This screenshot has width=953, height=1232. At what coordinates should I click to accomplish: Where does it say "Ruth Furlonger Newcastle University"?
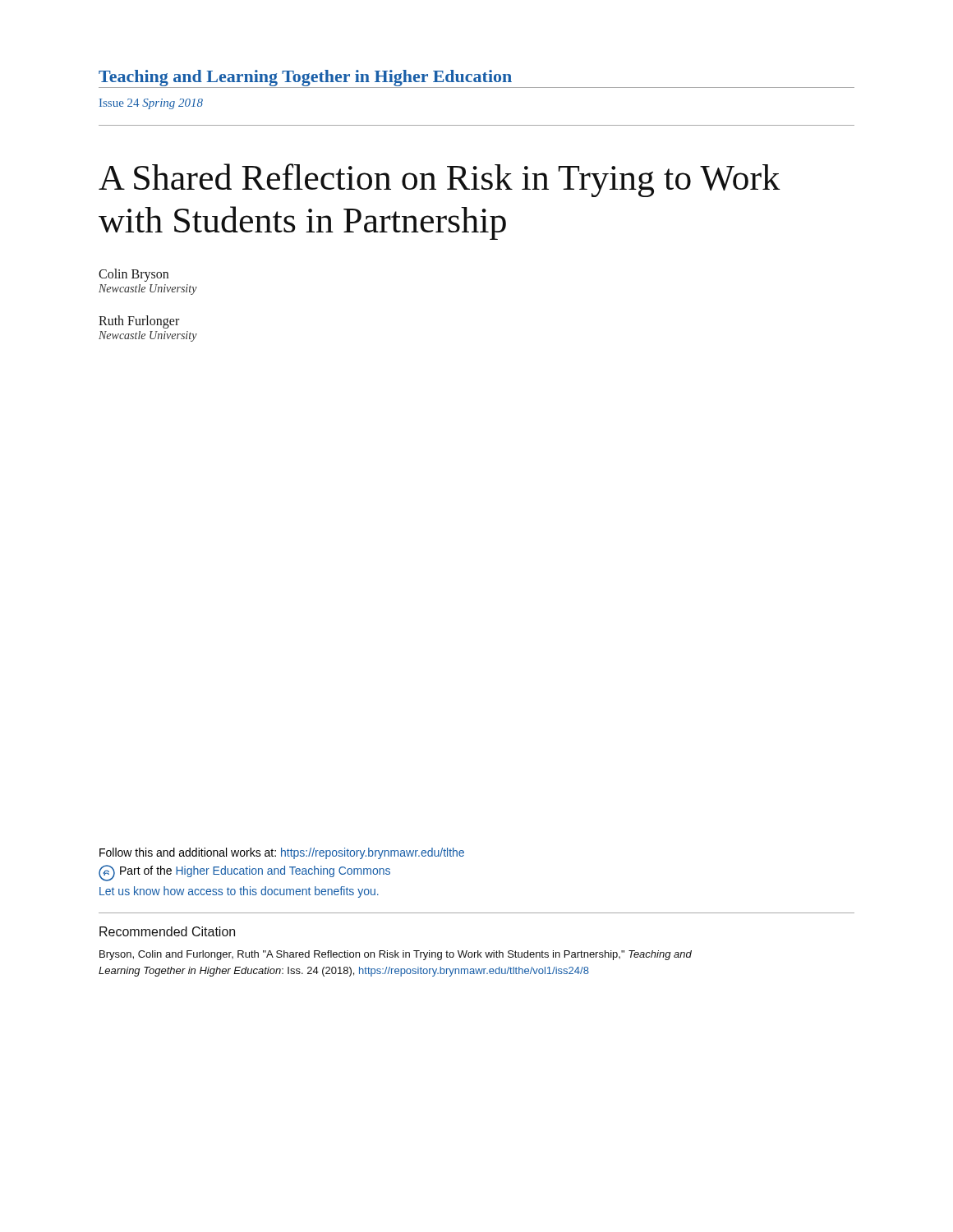click(x=139, y=322)
